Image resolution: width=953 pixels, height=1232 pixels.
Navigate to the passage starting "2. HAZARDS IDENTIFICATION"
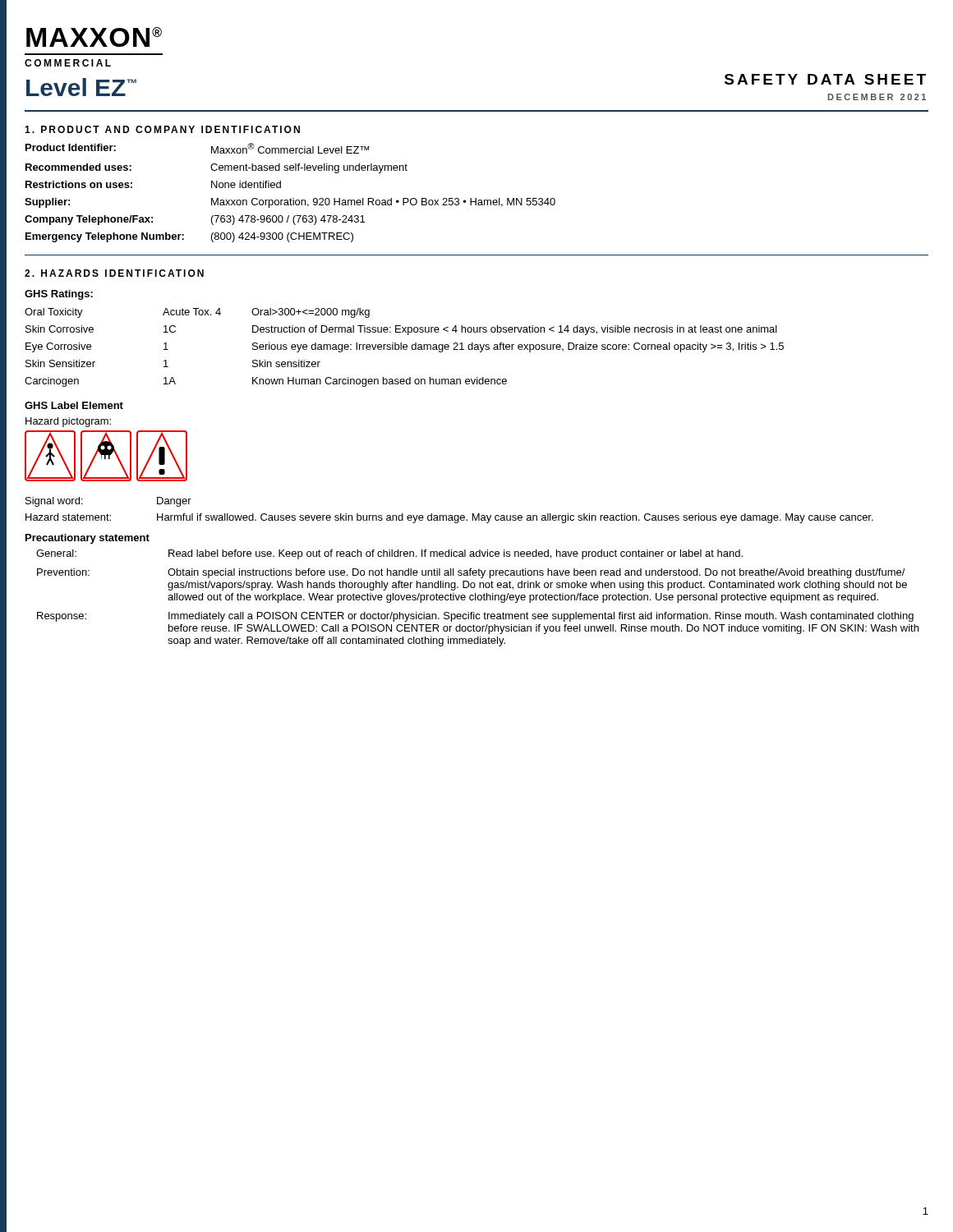point(115,274)
